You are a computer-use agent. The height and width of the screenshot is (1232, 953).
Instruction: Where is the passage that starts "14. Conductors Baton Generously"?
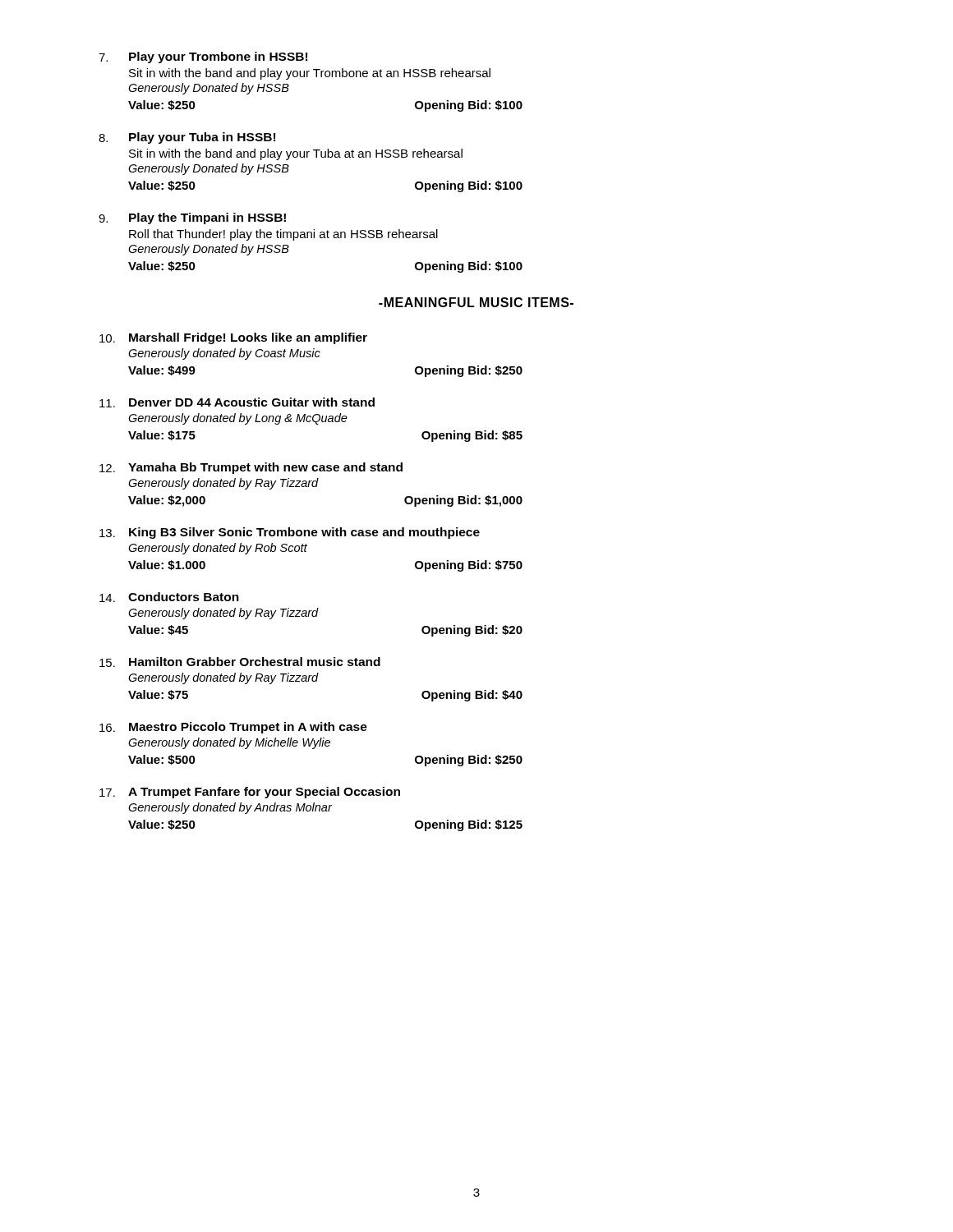point(169,597)
